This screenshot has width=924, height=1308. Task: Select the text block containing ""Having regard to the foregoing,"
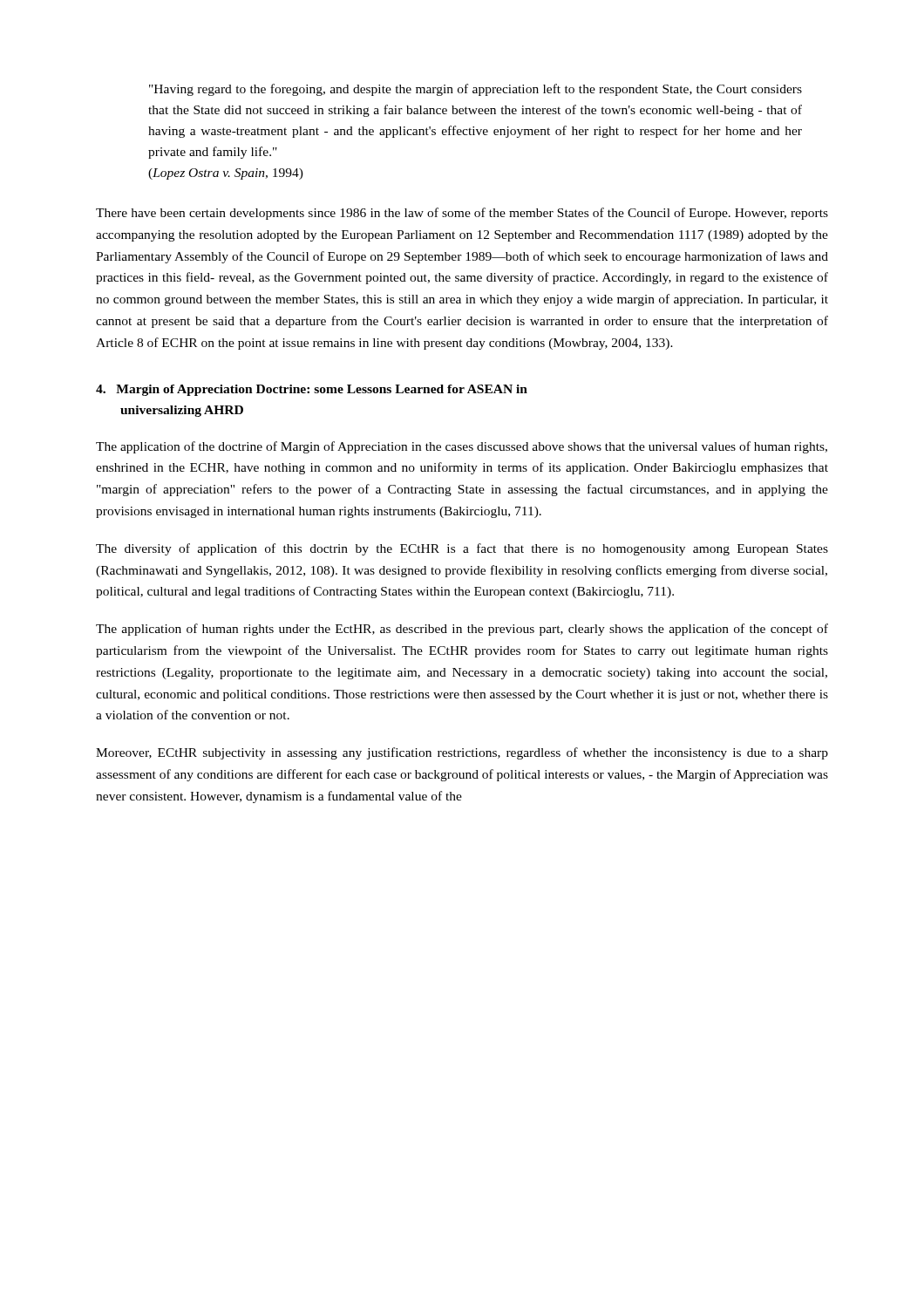[x=475, y=130]
